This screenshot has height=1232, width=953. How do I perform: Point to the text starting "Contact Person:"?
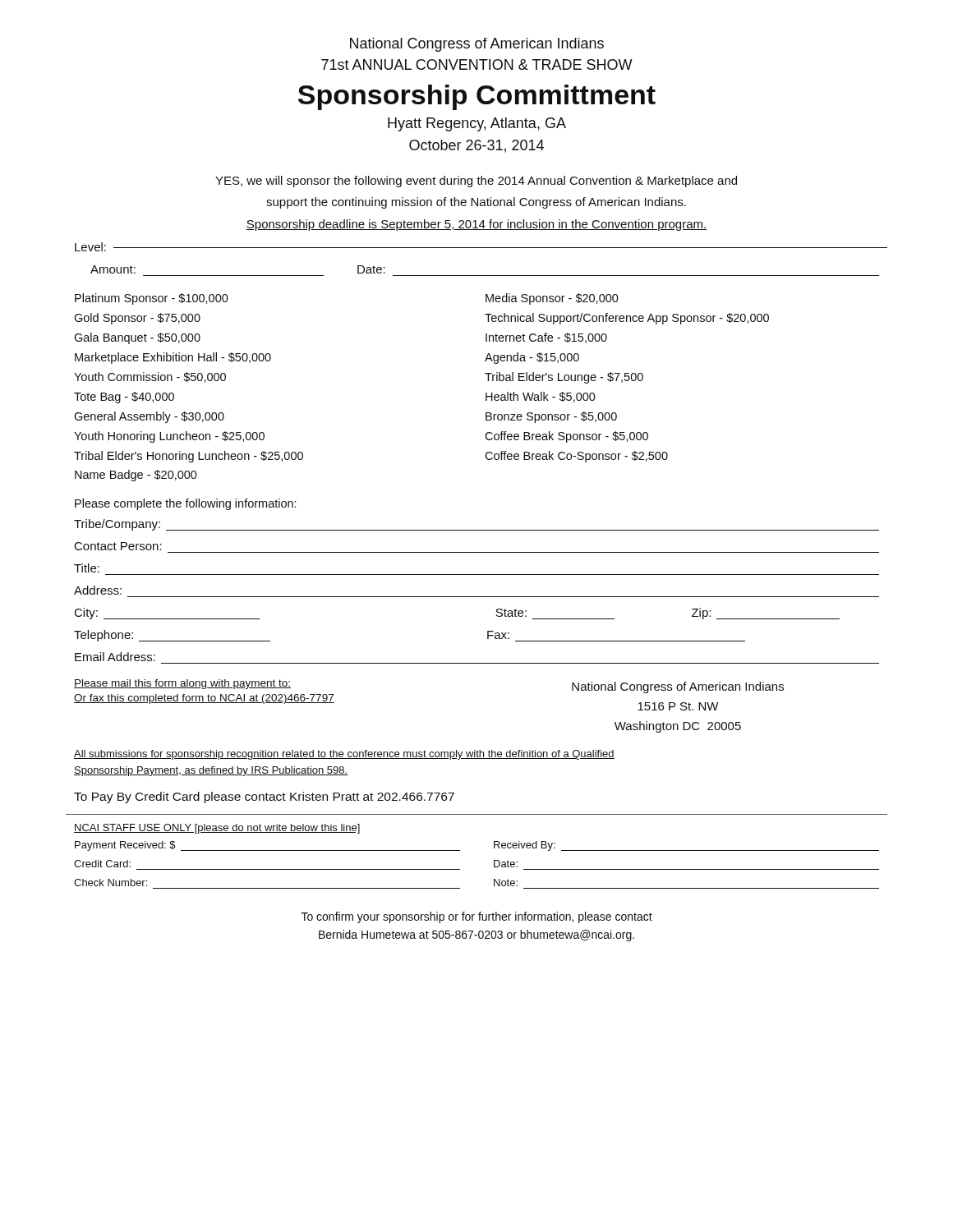click(476, 546)
